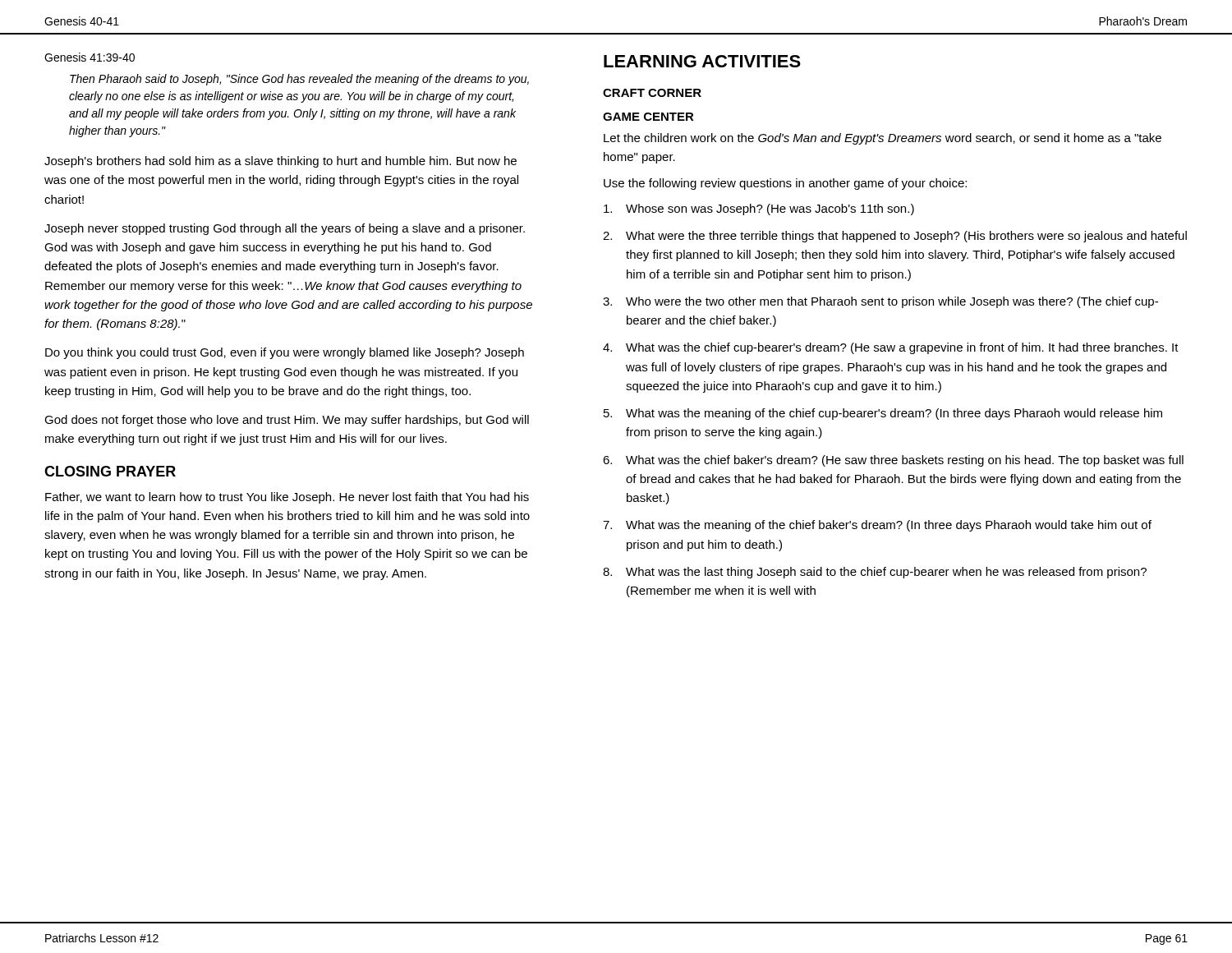Locate the text starting "Do you think you could trust"
The image size is (1232, 953).
(x=284, y=371)
